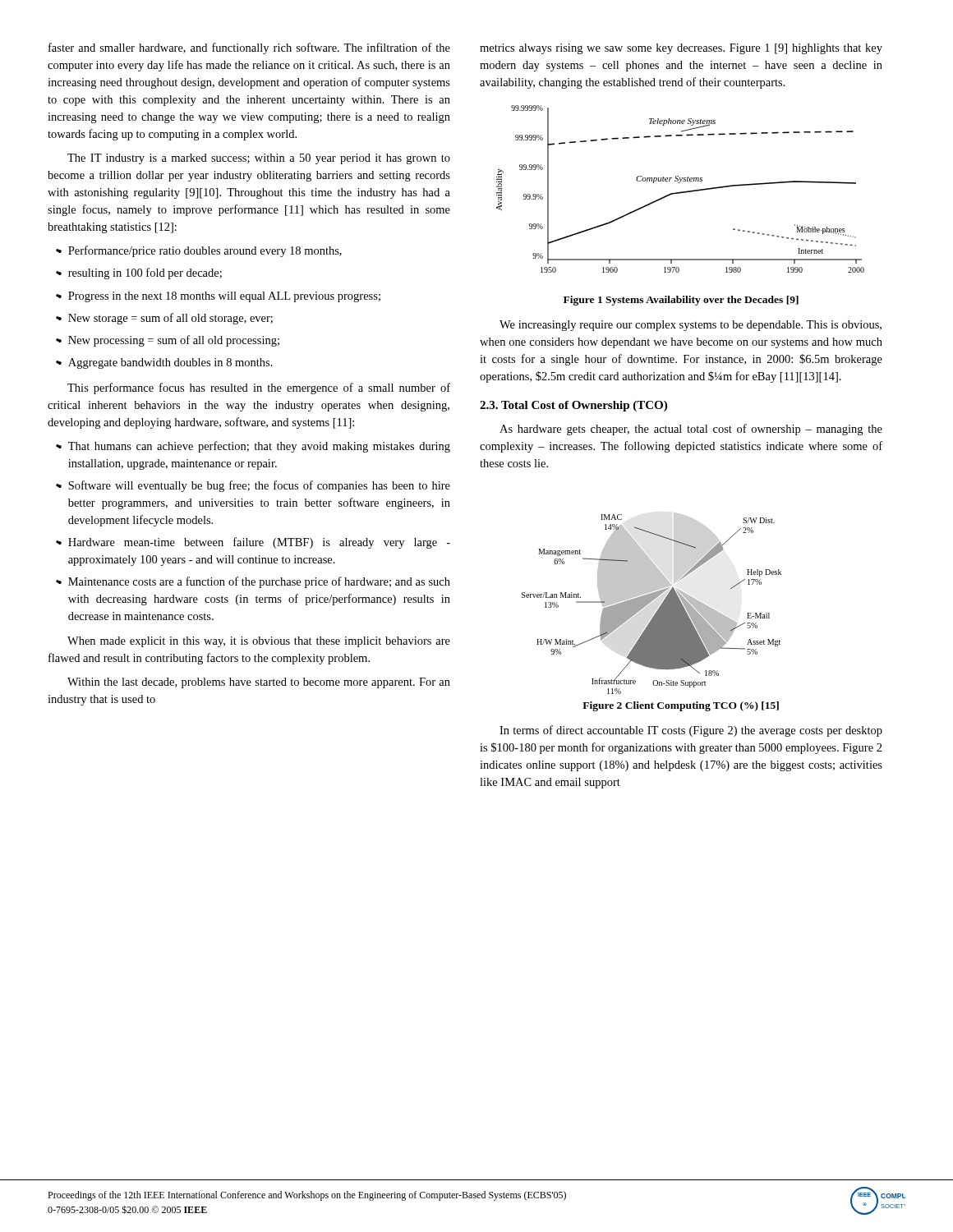
Task: Click on the section header containing "2.3. Total Cost of Ownership (TCO)"
Action: coord(574,405)
